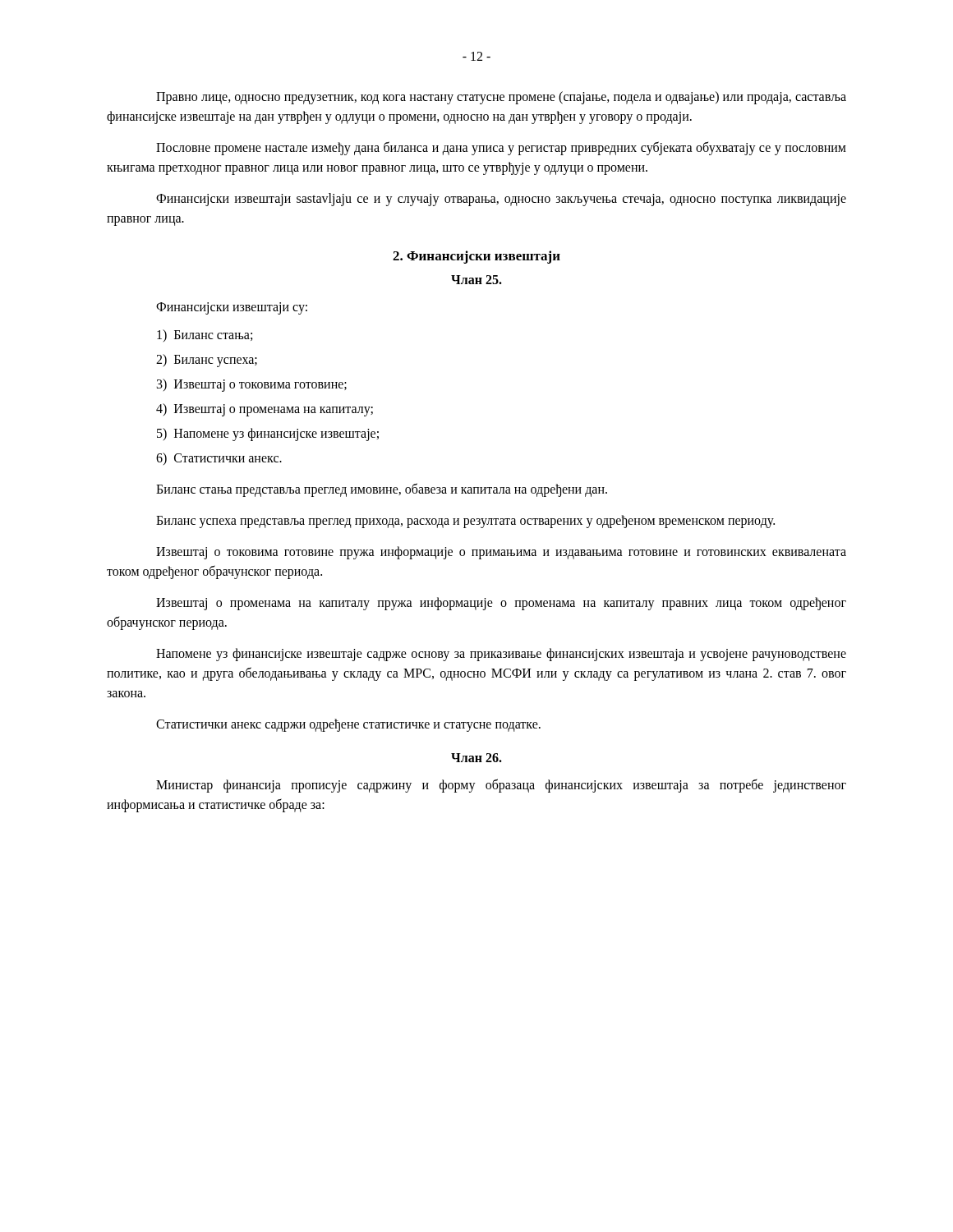This screenshot has height=1232, width=953.
Task: Select the region starting "Биланс успеха представља"
Action: [466, 520]
